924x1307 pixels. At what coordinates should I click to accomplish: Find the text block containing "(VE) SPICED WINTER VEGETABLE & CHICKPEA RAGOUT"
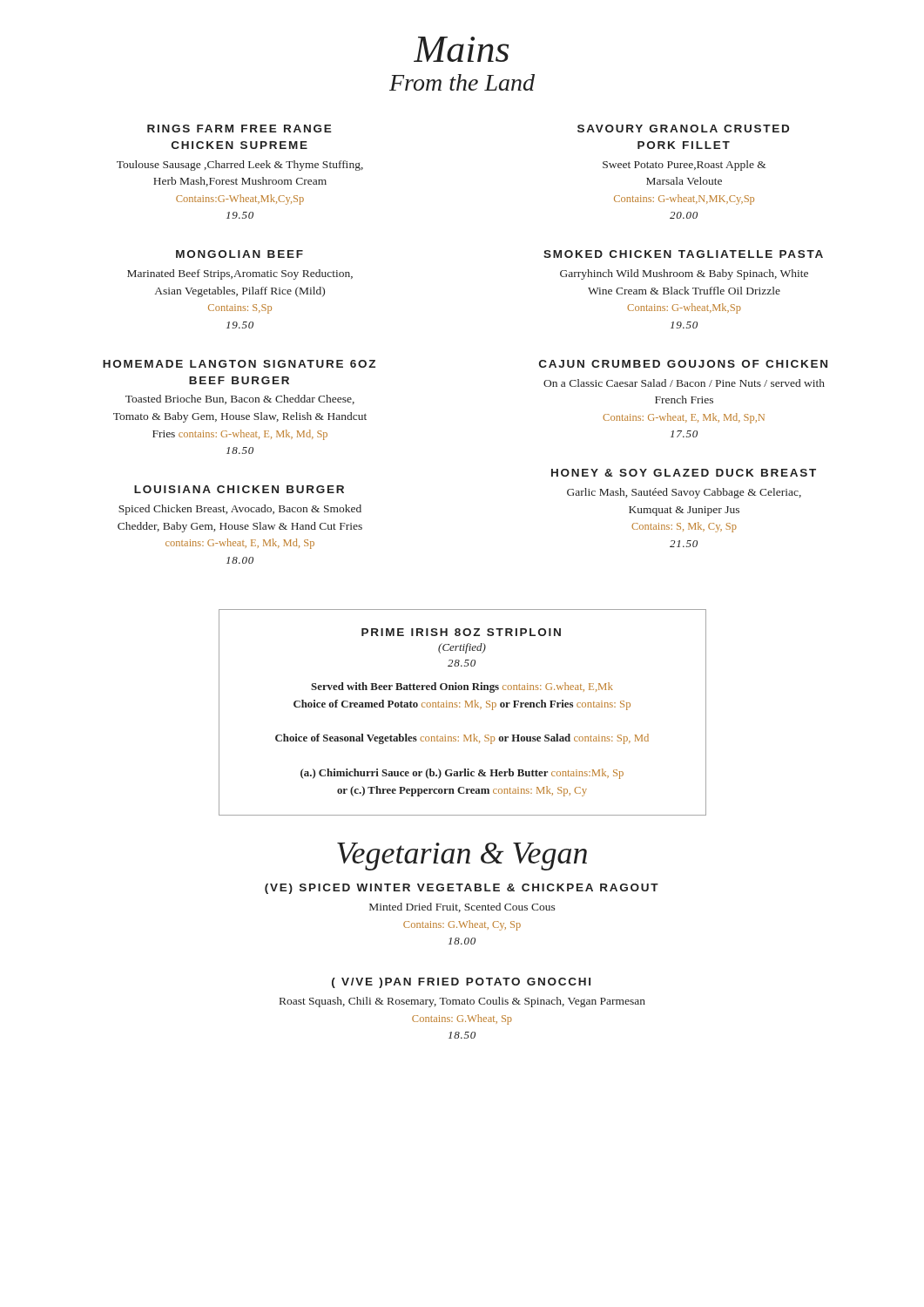[x=462, y=914]
